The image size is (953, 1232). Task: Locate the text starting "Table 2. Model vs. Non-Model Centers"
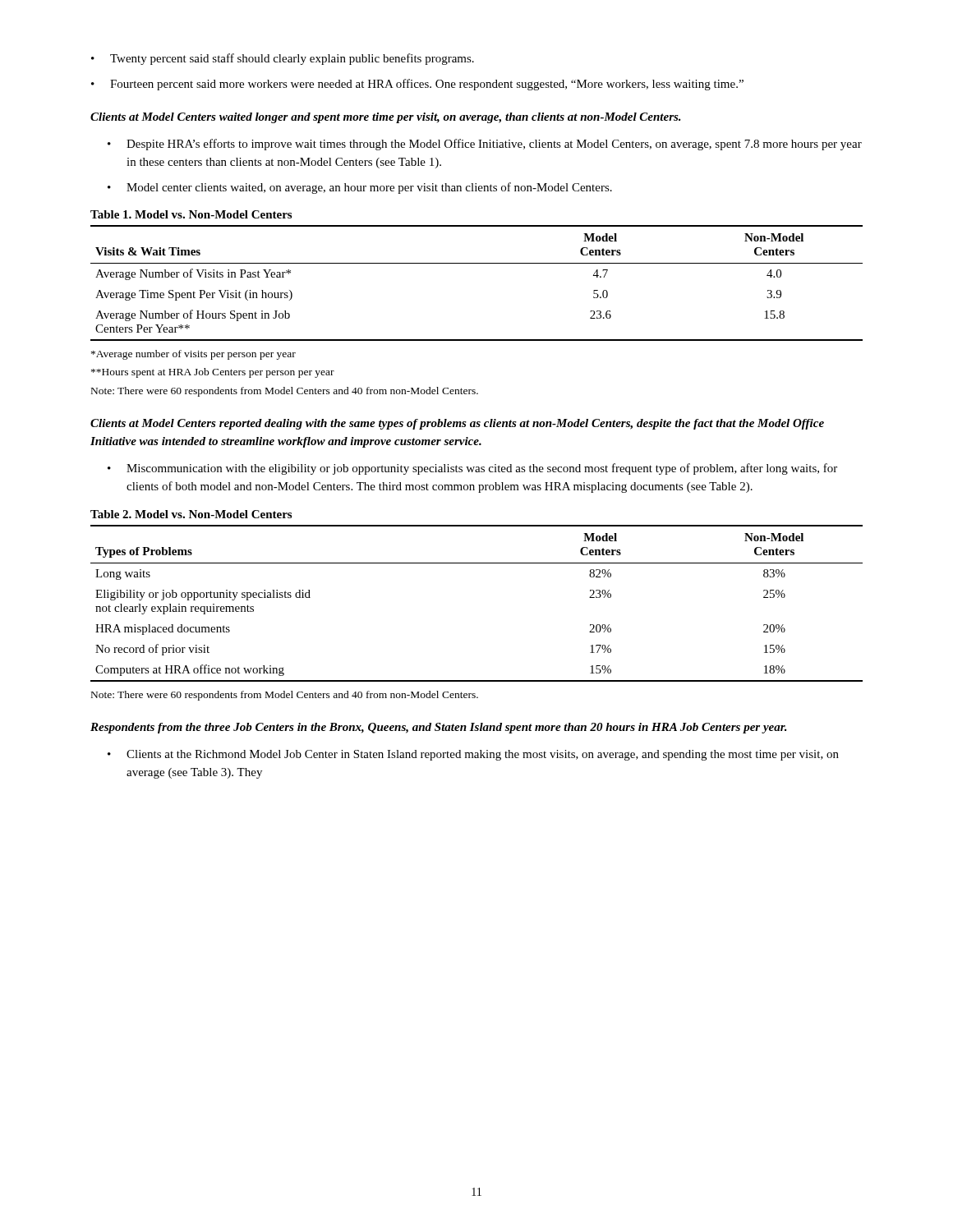pos(191,514)
